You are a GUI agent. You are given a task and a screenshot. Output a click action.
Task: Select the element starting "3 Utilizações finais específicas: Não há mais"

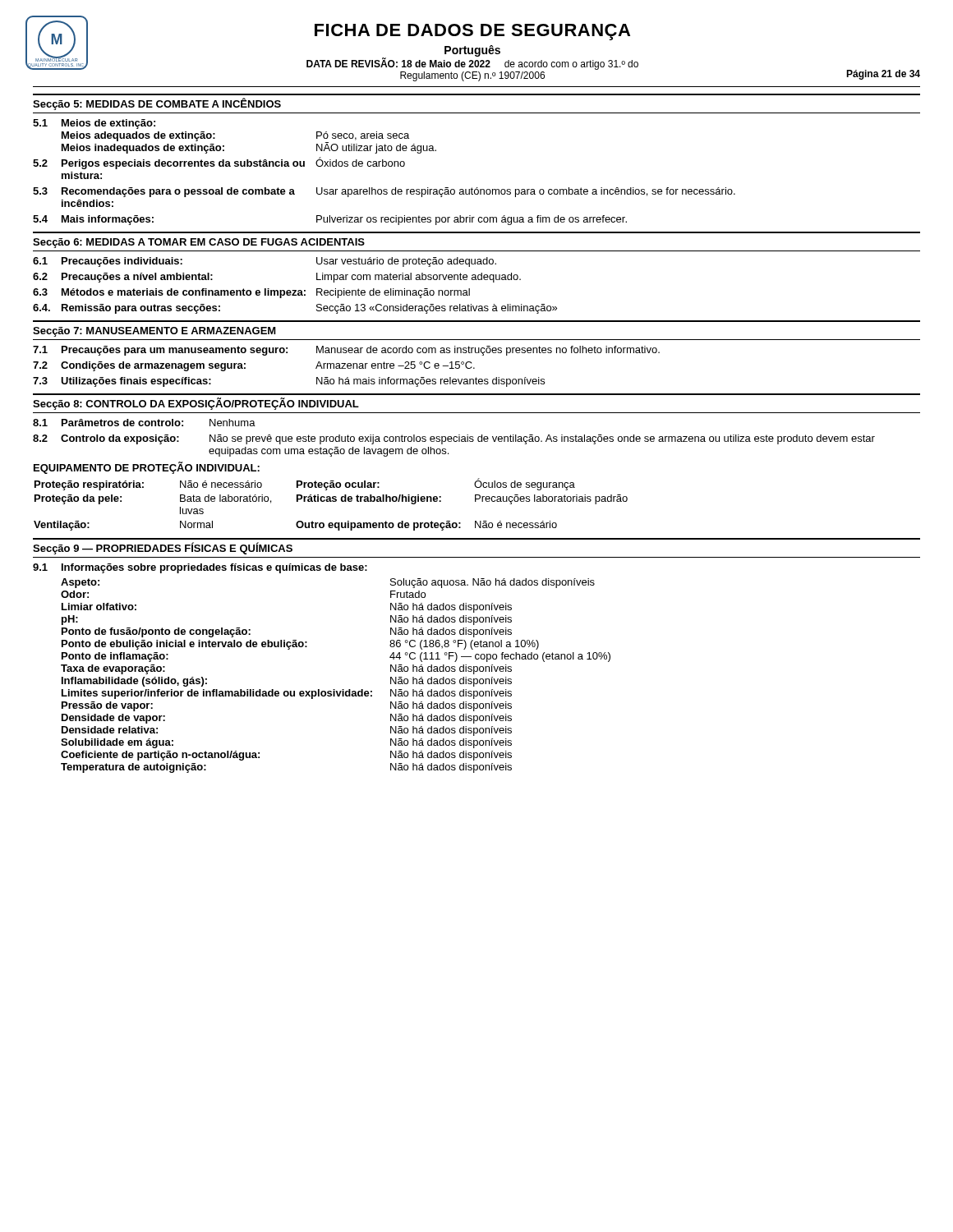476,381
